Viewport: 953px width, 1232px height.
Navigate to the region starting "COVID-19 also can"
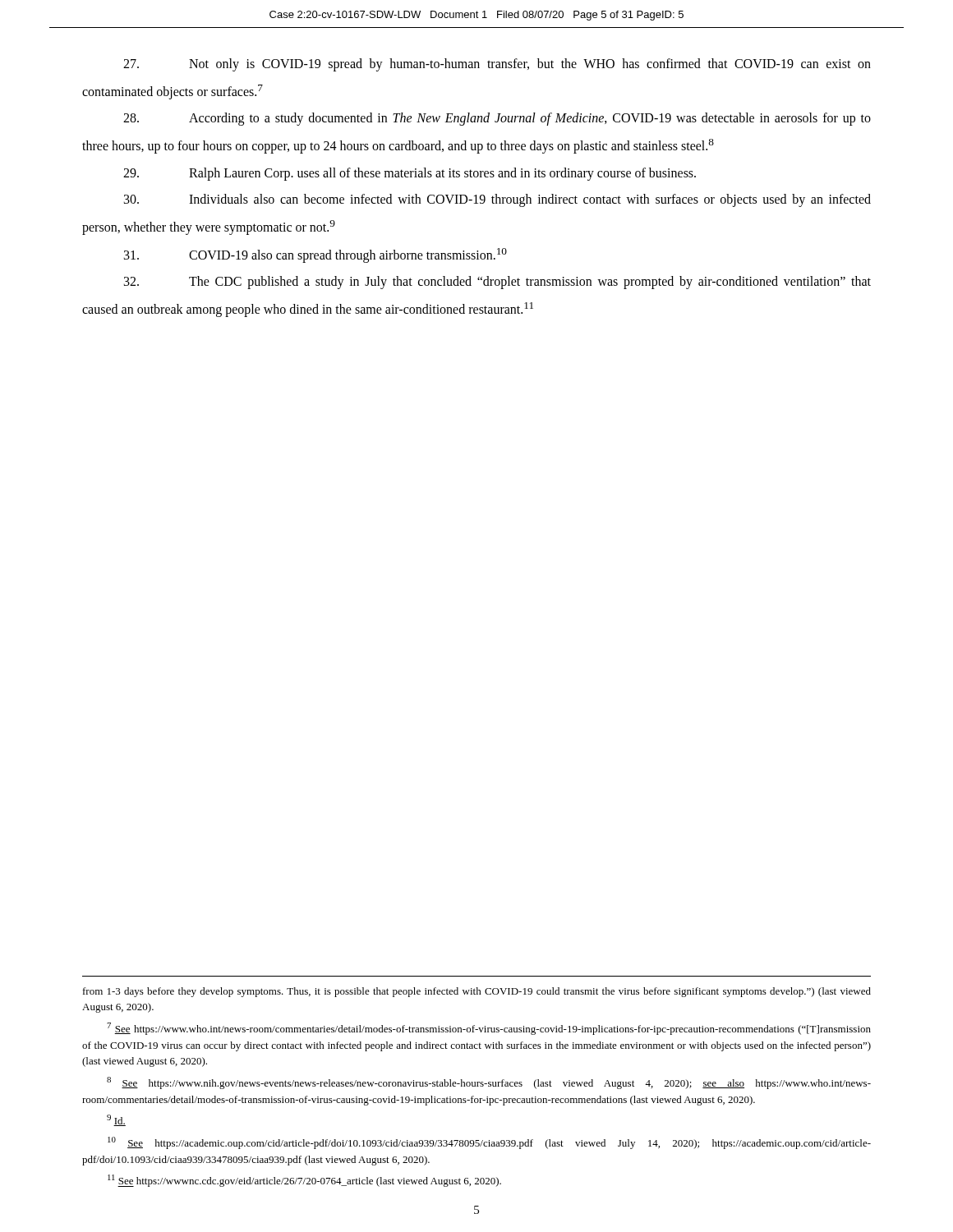point(295,256)
